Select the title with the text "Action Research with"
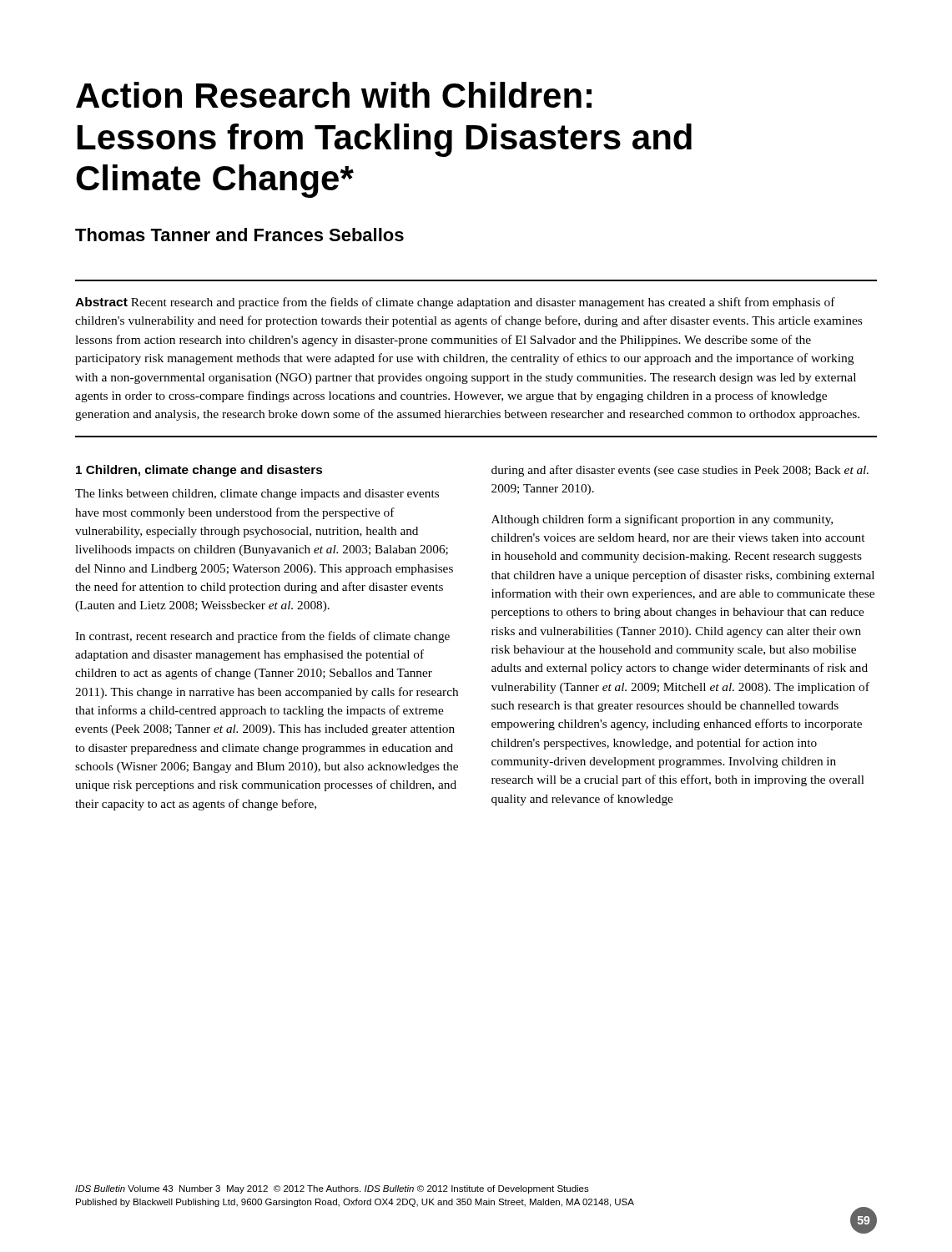The width and height of the screenshot is (952, 1252). (476, 137)
